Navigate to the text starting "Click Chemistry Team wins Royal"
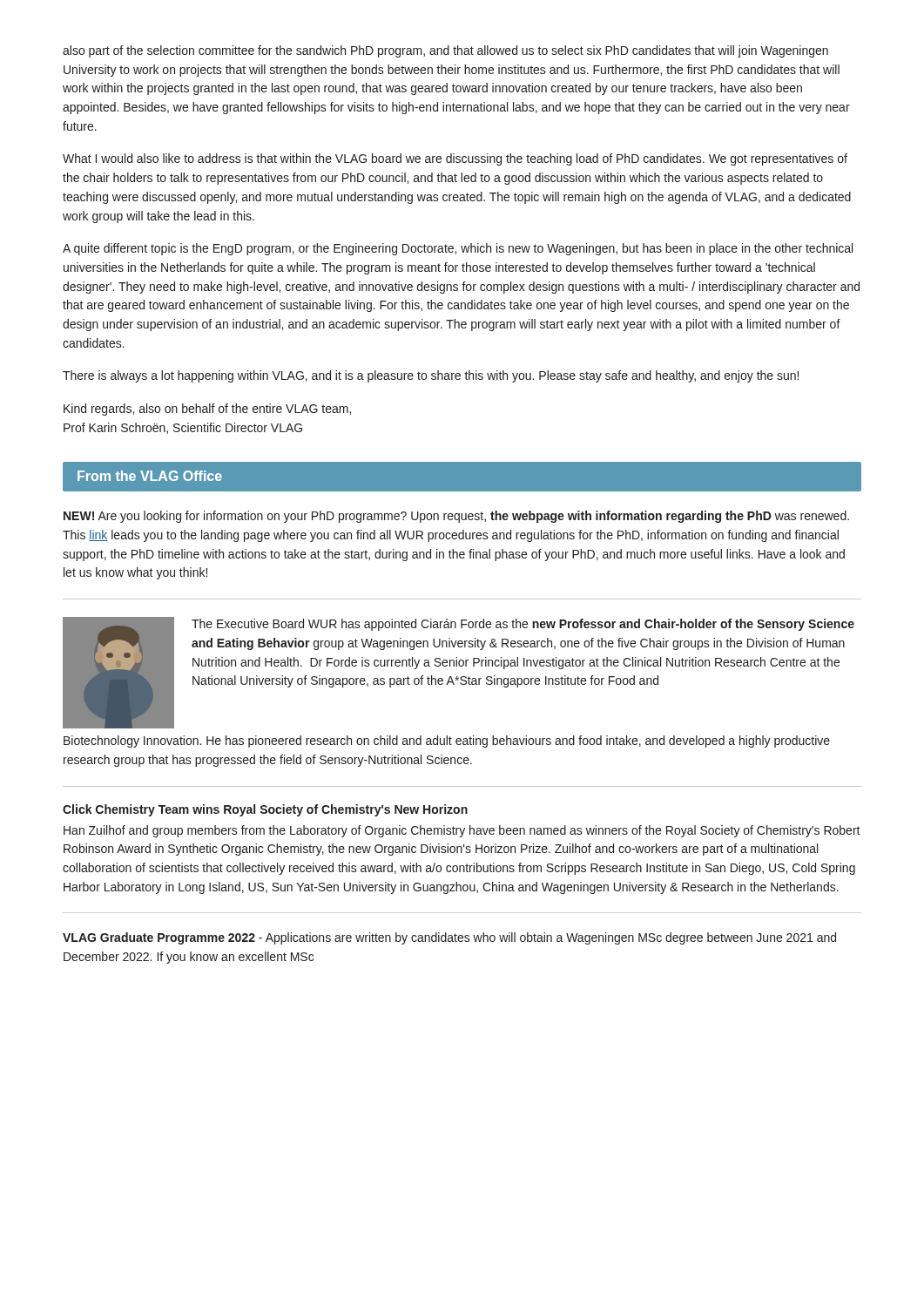Viewport: 924px width, 1307px height. (x=265, y=809)
